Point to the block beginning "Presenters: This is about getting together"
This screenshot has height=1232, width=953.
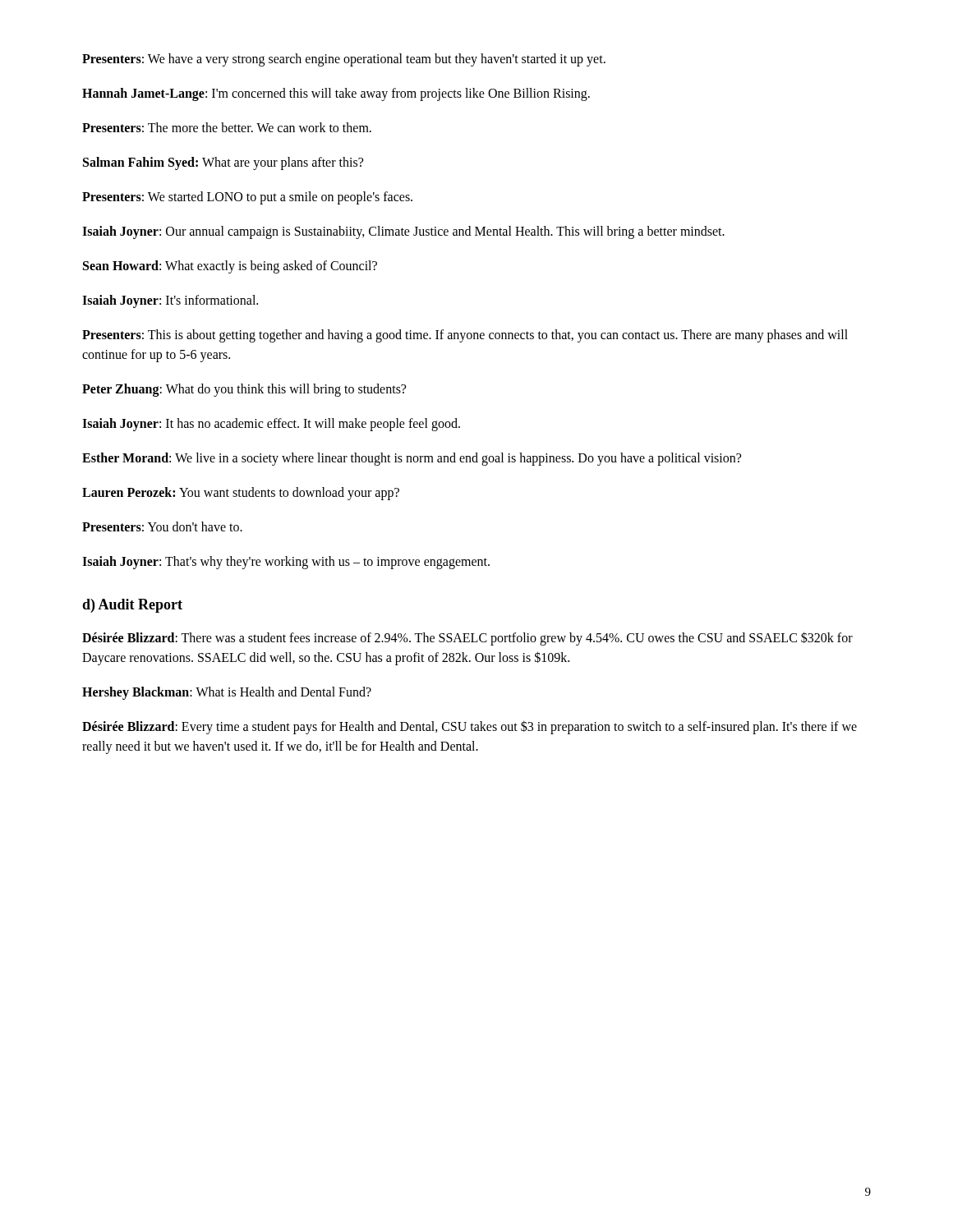(465, 345)
